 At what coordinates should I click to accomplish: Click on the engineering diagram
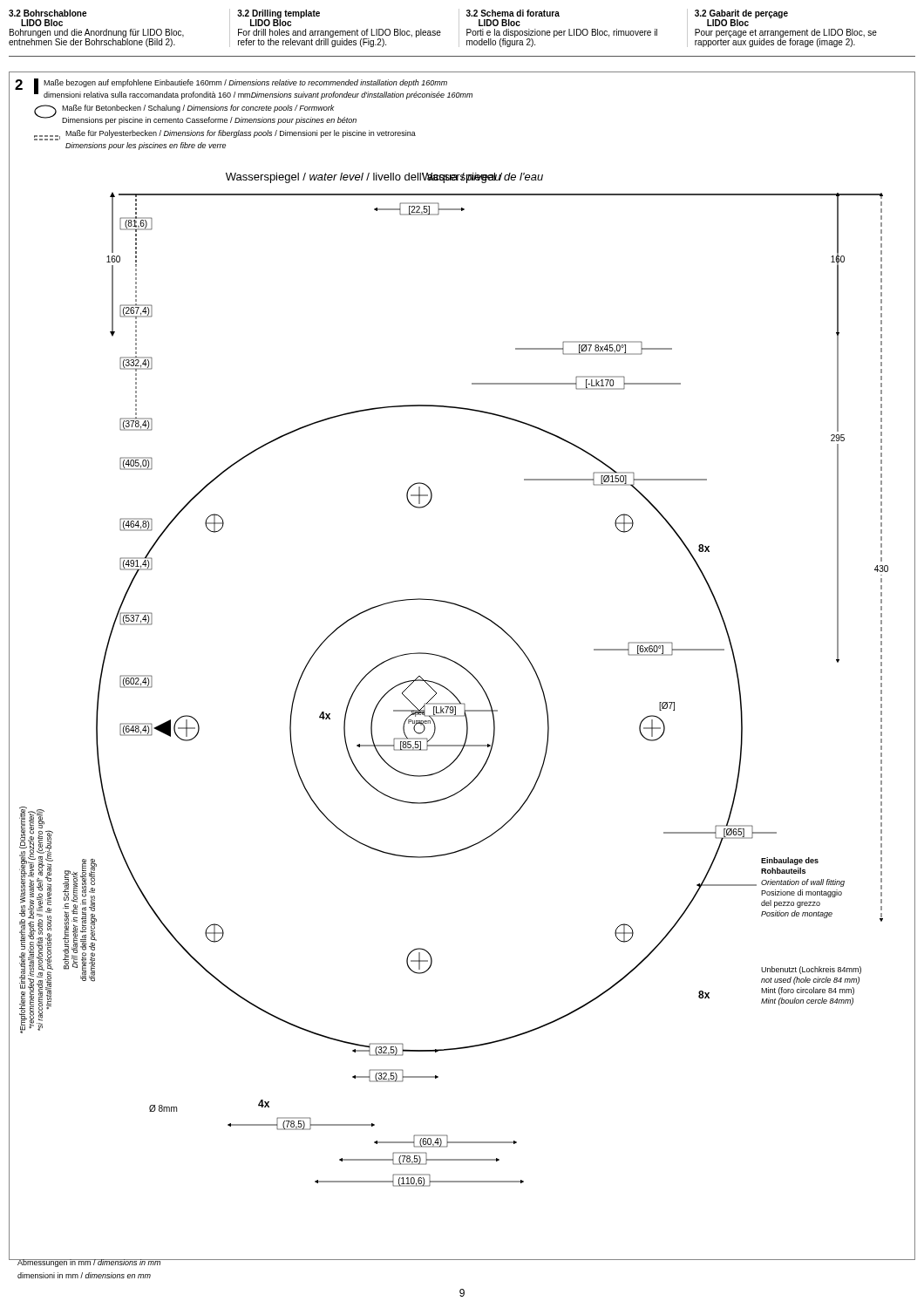[462, 685]
